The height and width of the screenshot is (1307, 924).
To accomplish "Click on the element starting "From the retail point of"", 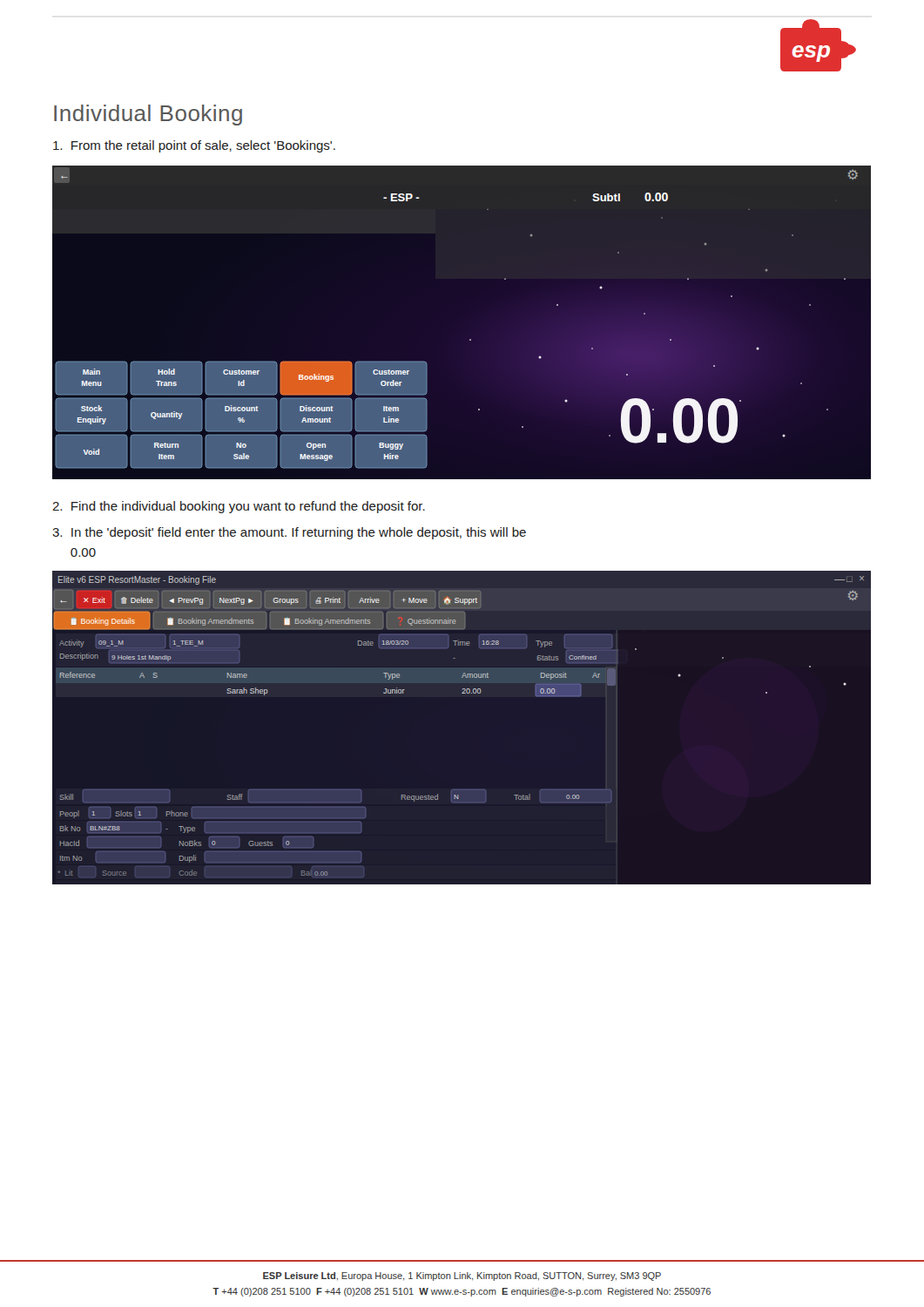I will click(x=194, y=145).
